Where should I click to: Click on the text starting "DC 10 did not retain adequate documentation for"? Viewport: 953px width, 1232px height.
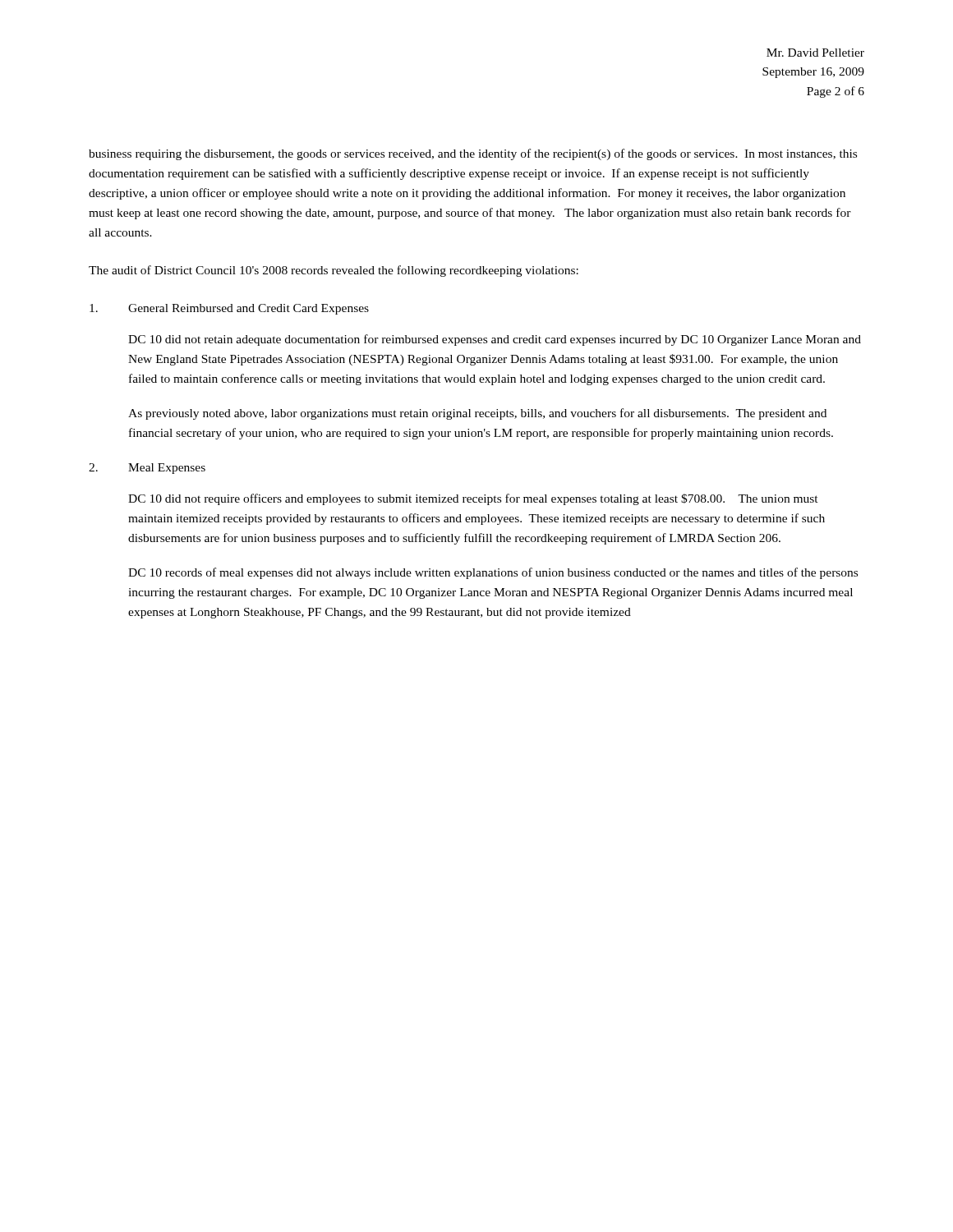pyautogui.click(x=495, y=359)
